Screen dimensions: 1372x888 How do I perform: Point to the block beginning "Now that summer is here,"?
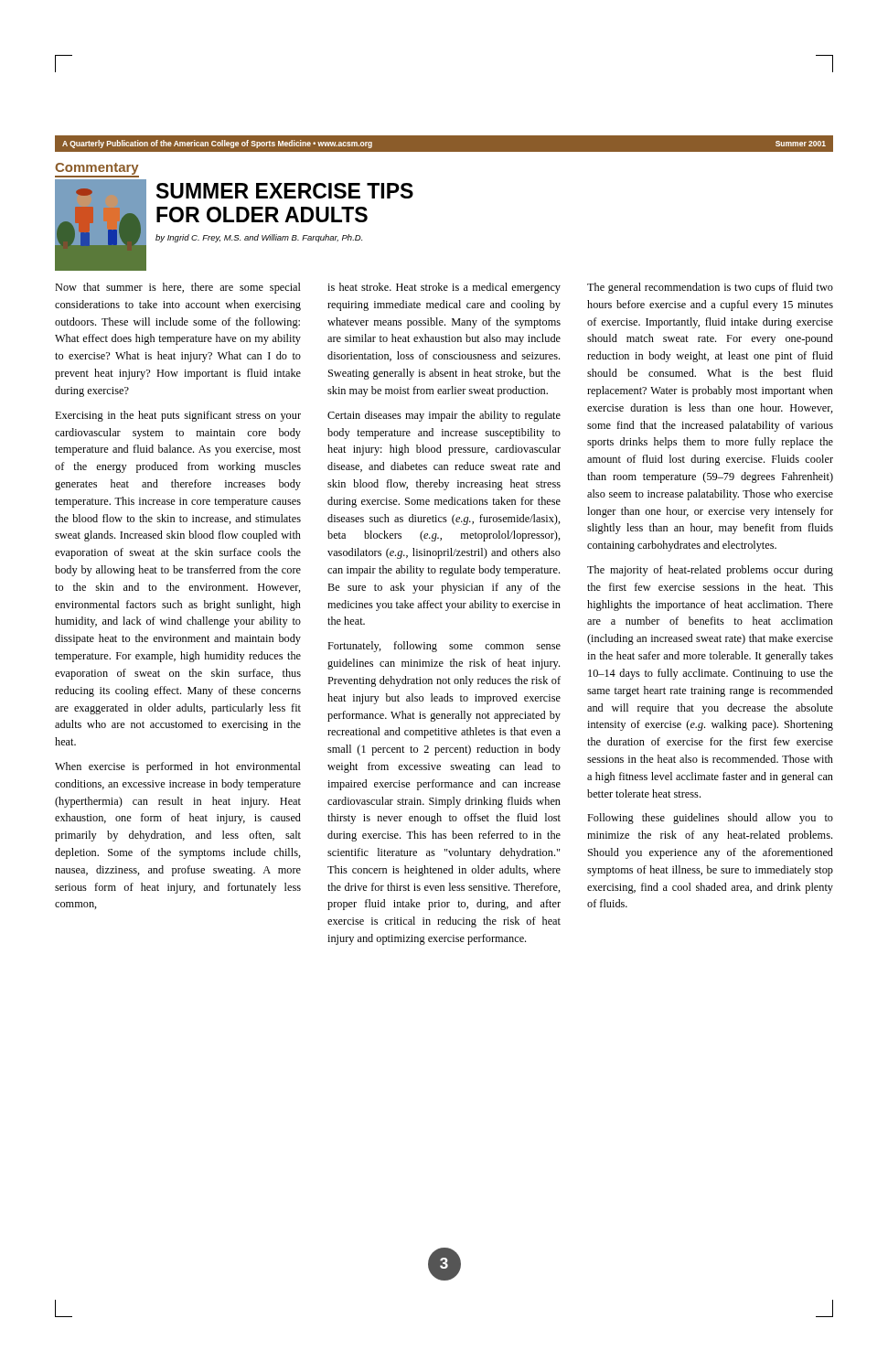[178, 596]
